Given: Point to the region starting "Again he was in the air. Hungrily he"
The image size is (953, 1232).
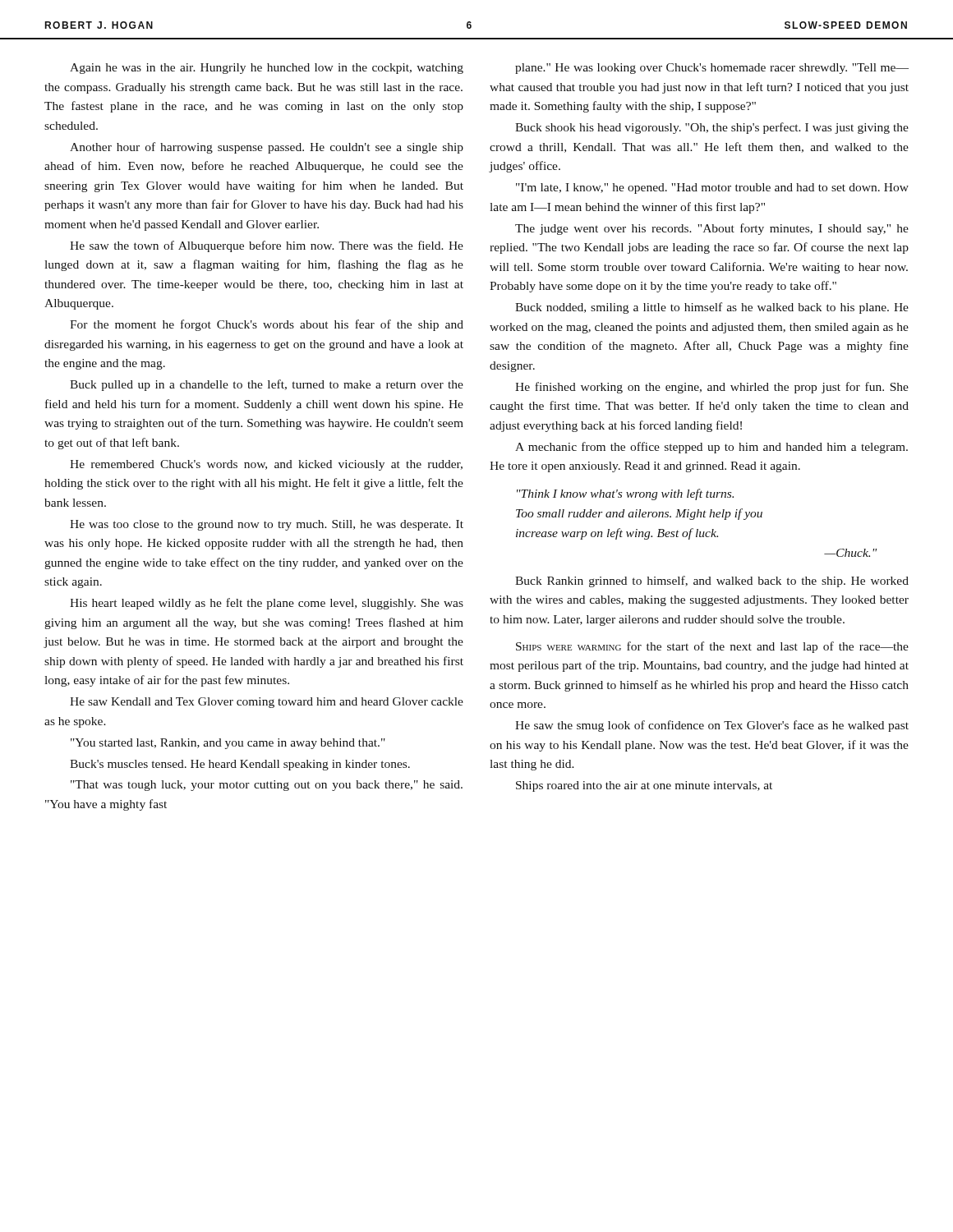Looking at the screenshot, I should click(254, 436).
